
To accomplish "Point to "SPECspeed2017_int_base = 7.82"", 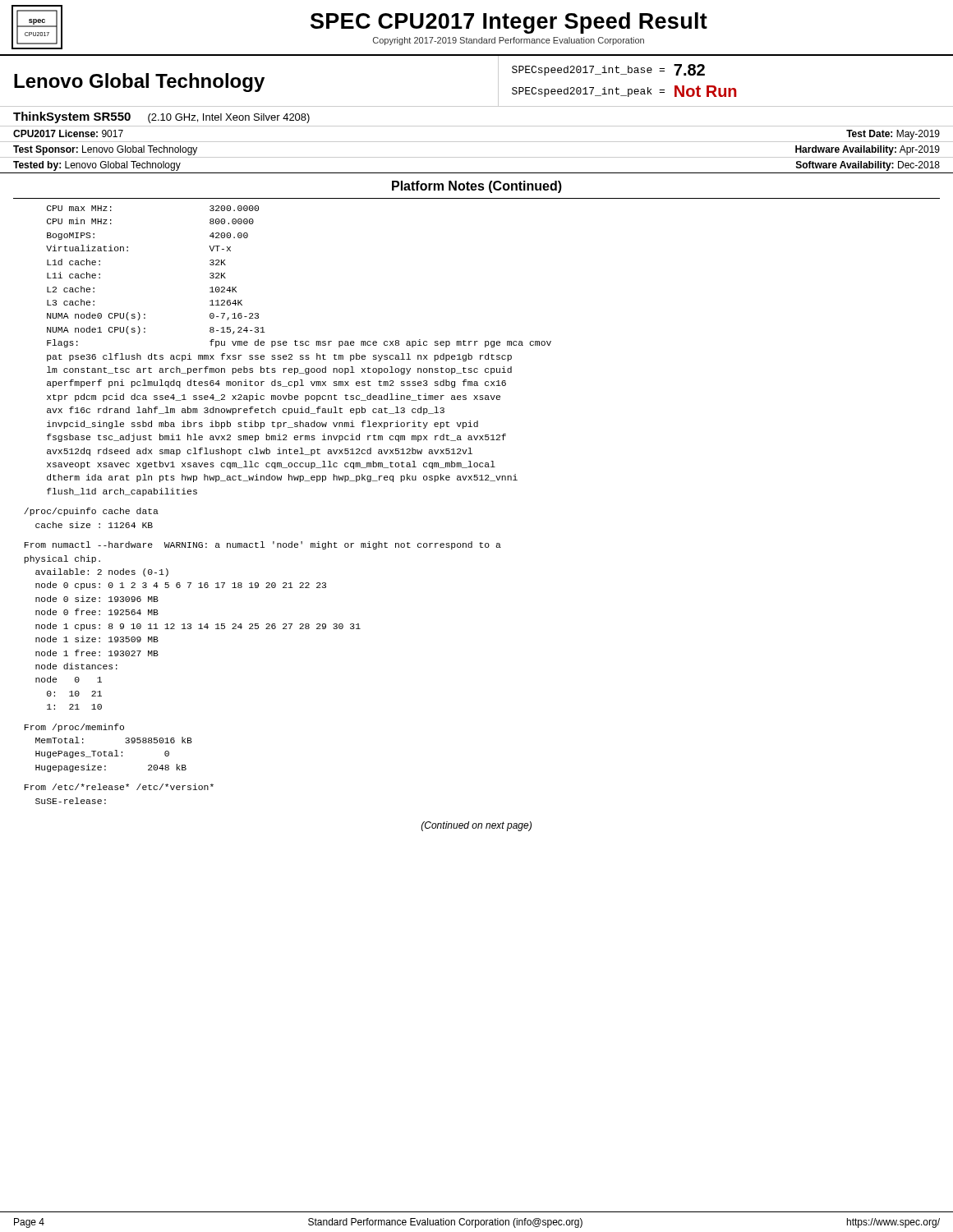I will tap(608, 70).
